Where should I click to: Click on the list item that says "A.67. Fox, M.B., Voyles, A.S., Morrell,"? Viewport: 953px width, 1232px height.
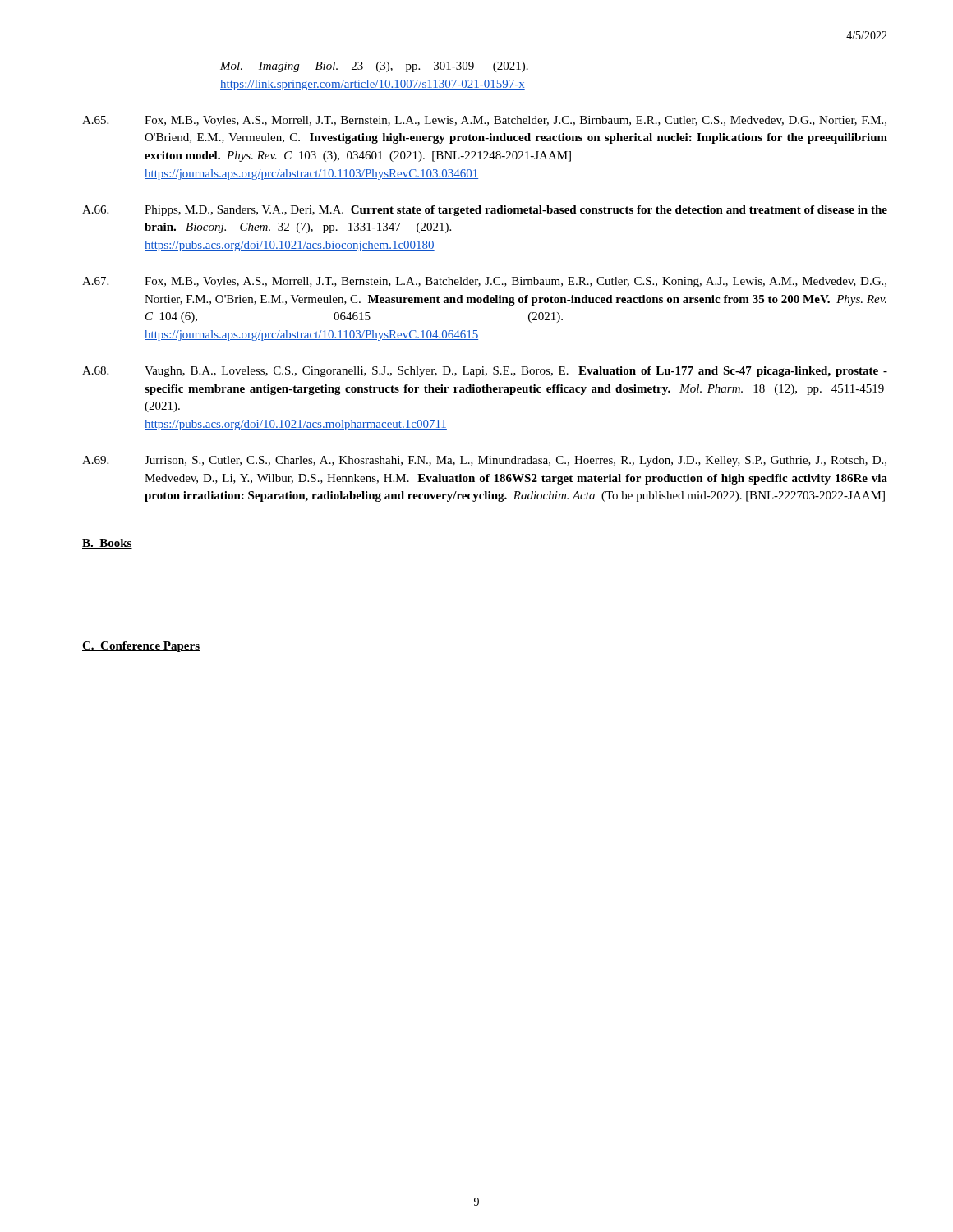(x=485, y=308)
